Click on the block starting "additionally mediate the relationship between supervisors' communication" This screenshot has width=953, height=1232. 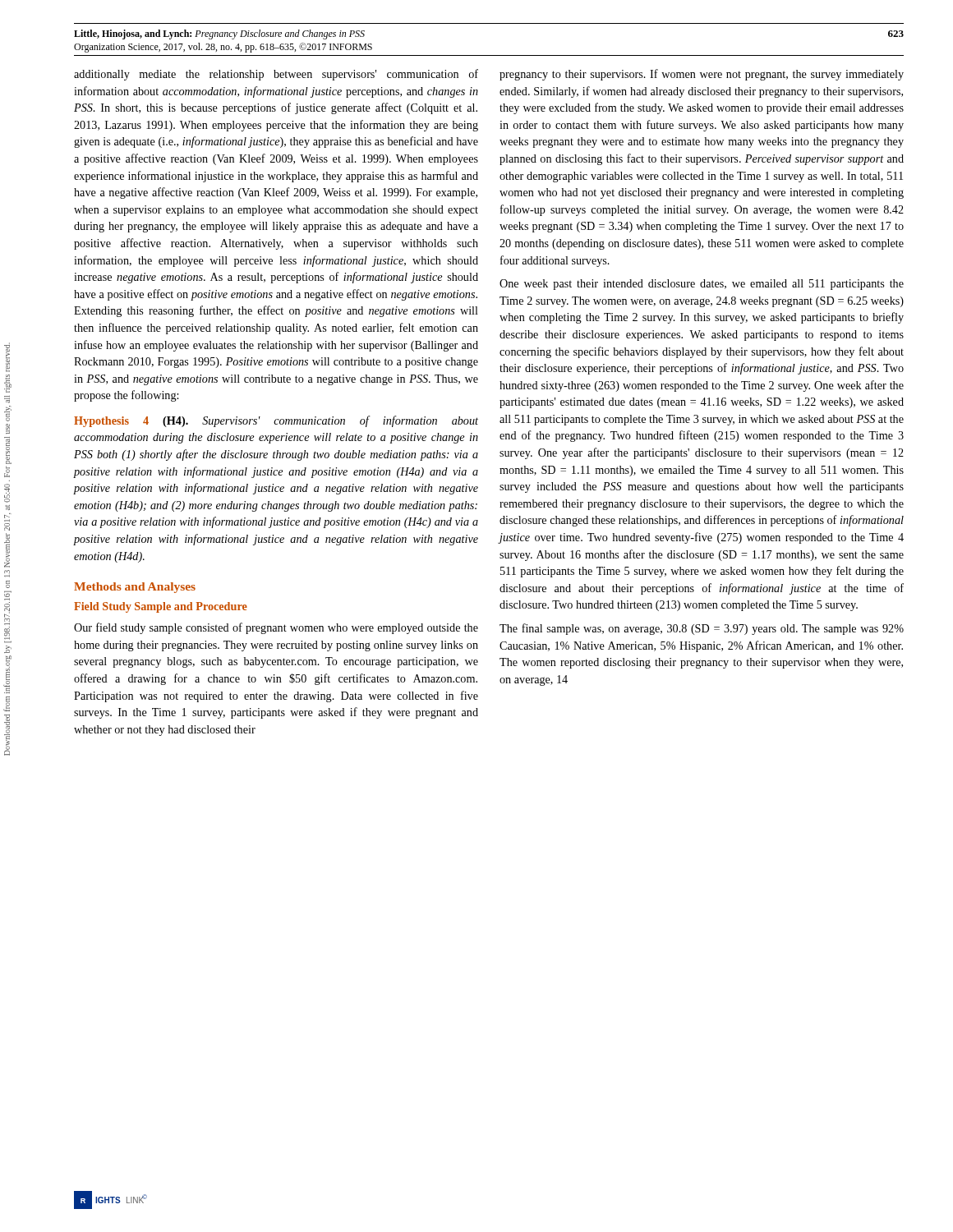click(x=276, y=235)
